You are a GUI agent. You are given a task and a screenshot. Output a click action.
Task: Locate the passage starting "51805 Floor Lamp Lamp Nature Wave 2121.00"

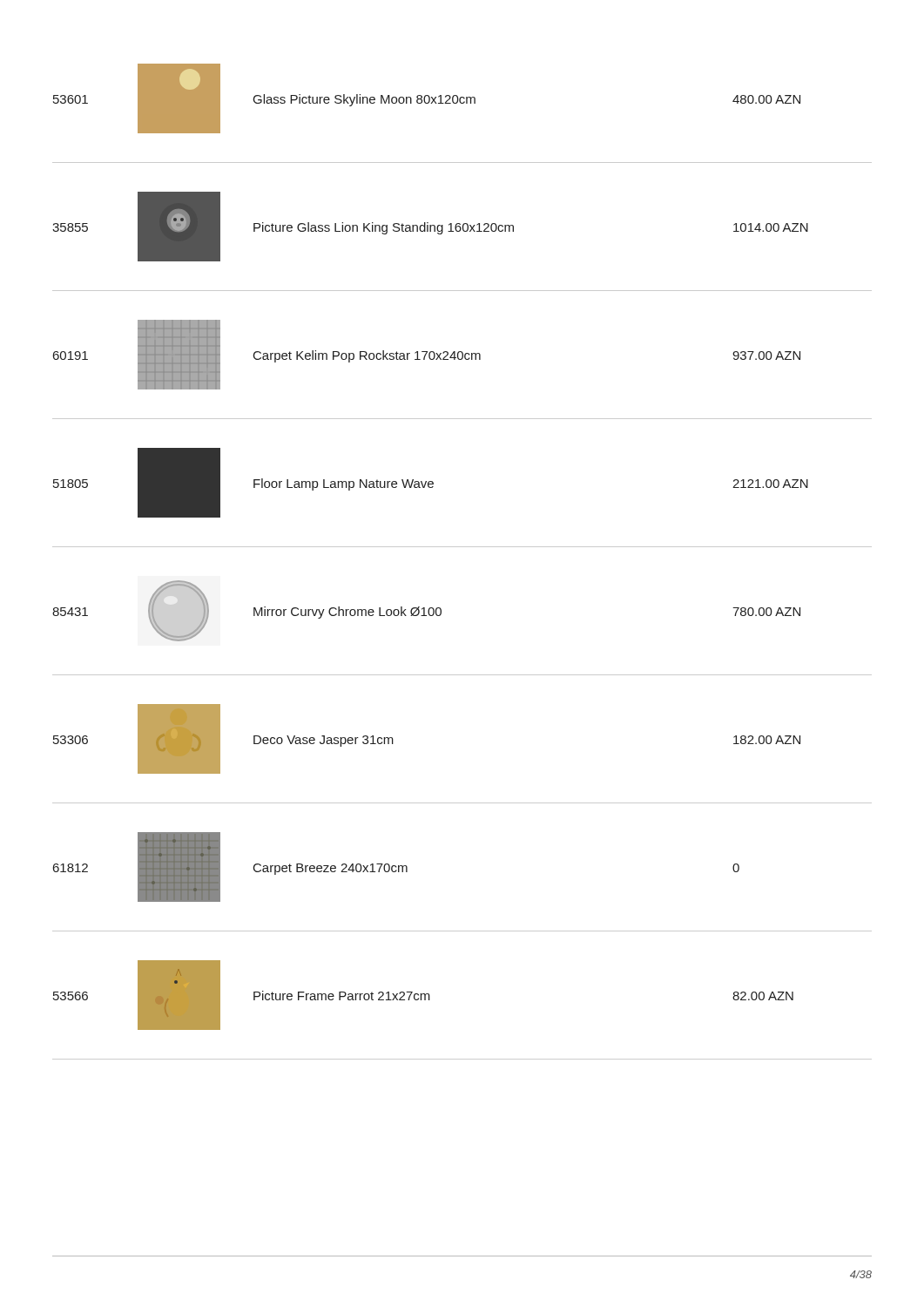pos(462,483)
